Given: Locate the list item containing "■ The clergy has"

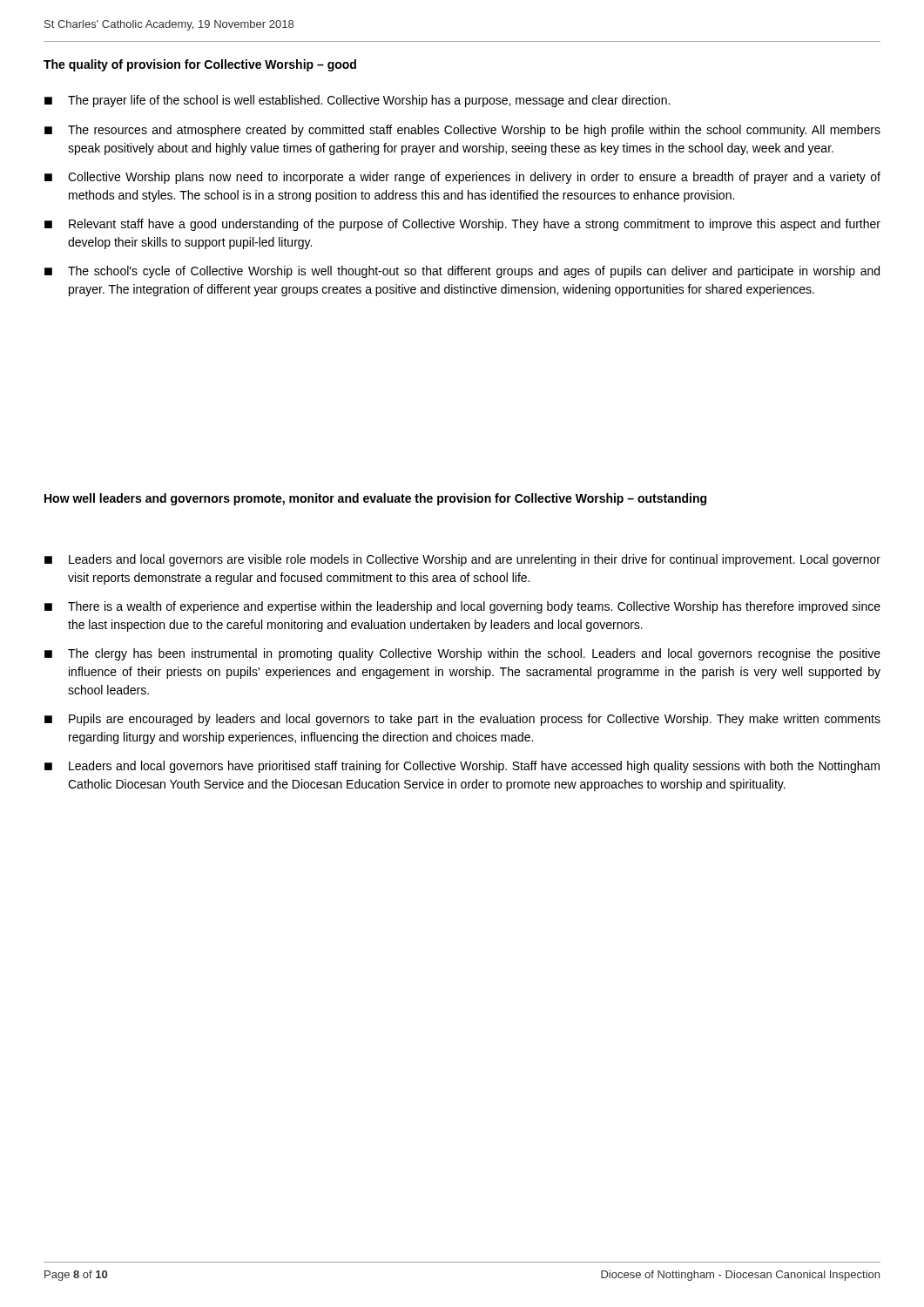Looking at the screenshot, I should point(462,672).
